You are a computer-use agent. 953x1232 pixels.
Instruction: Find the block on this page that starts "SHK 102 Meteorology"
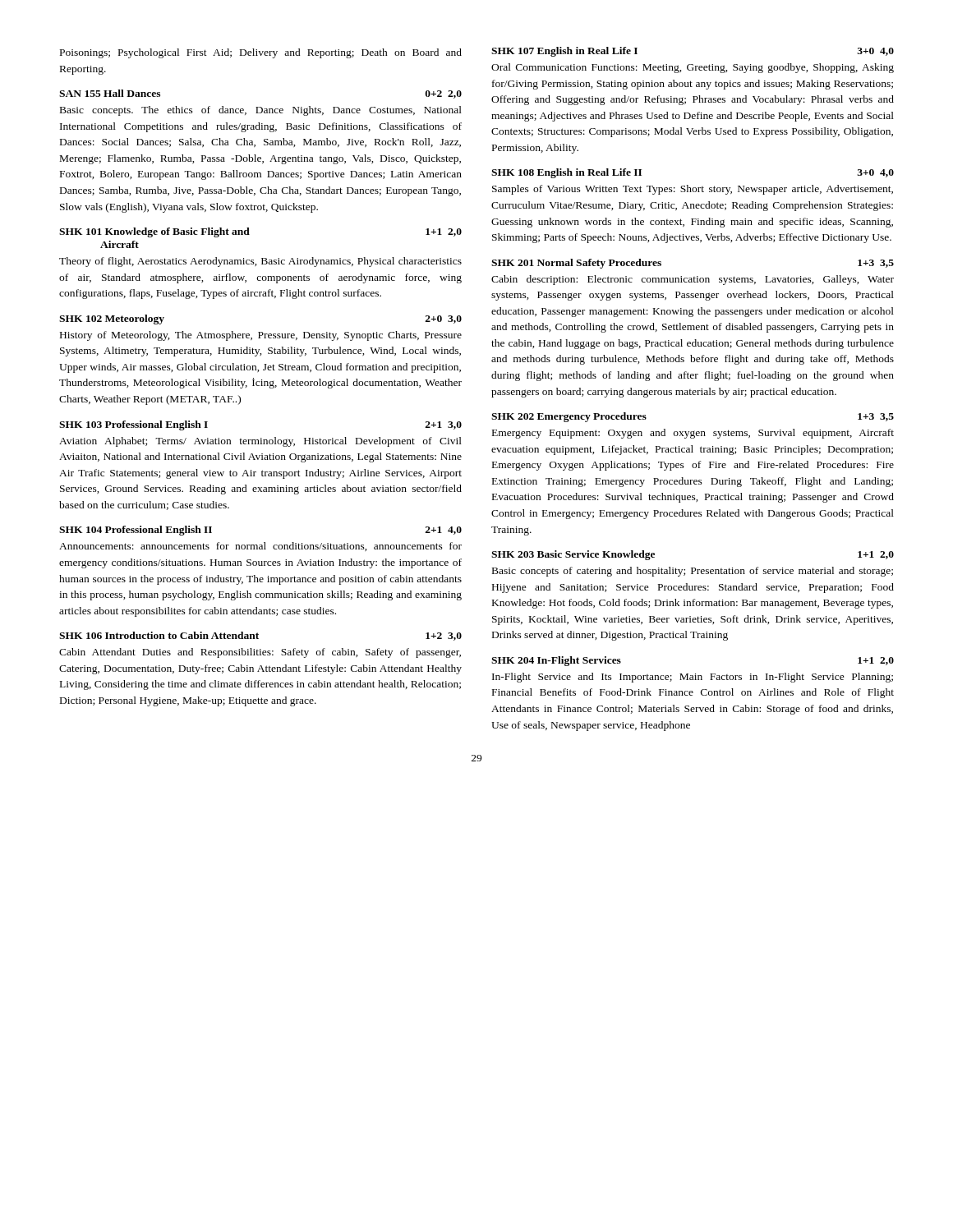pos(260,359)
